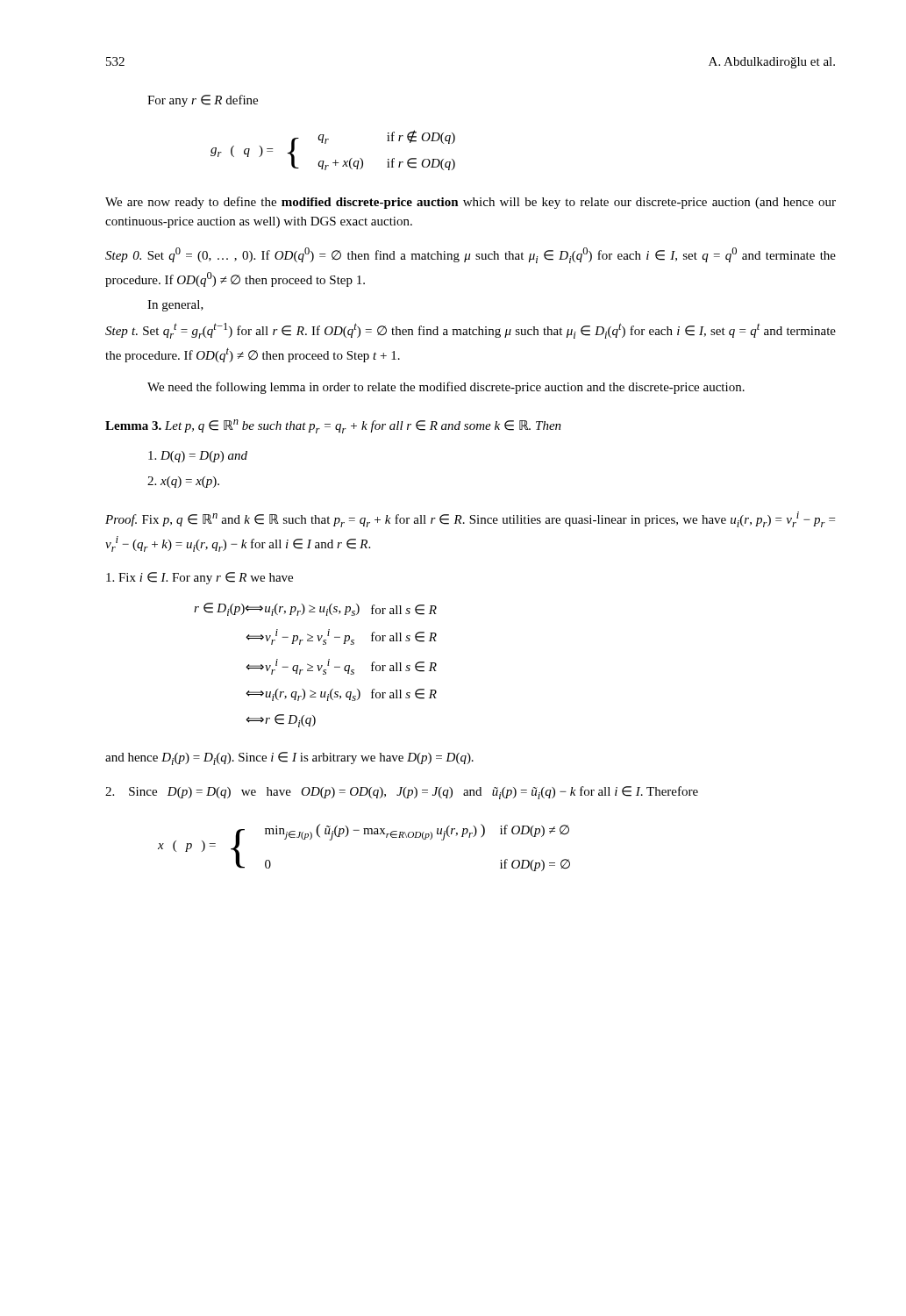The height and width of the screenshot is (1316, 906).
Task: Locate the region starting "2. x(q) = x(p)."
Action: click(184, 481)
